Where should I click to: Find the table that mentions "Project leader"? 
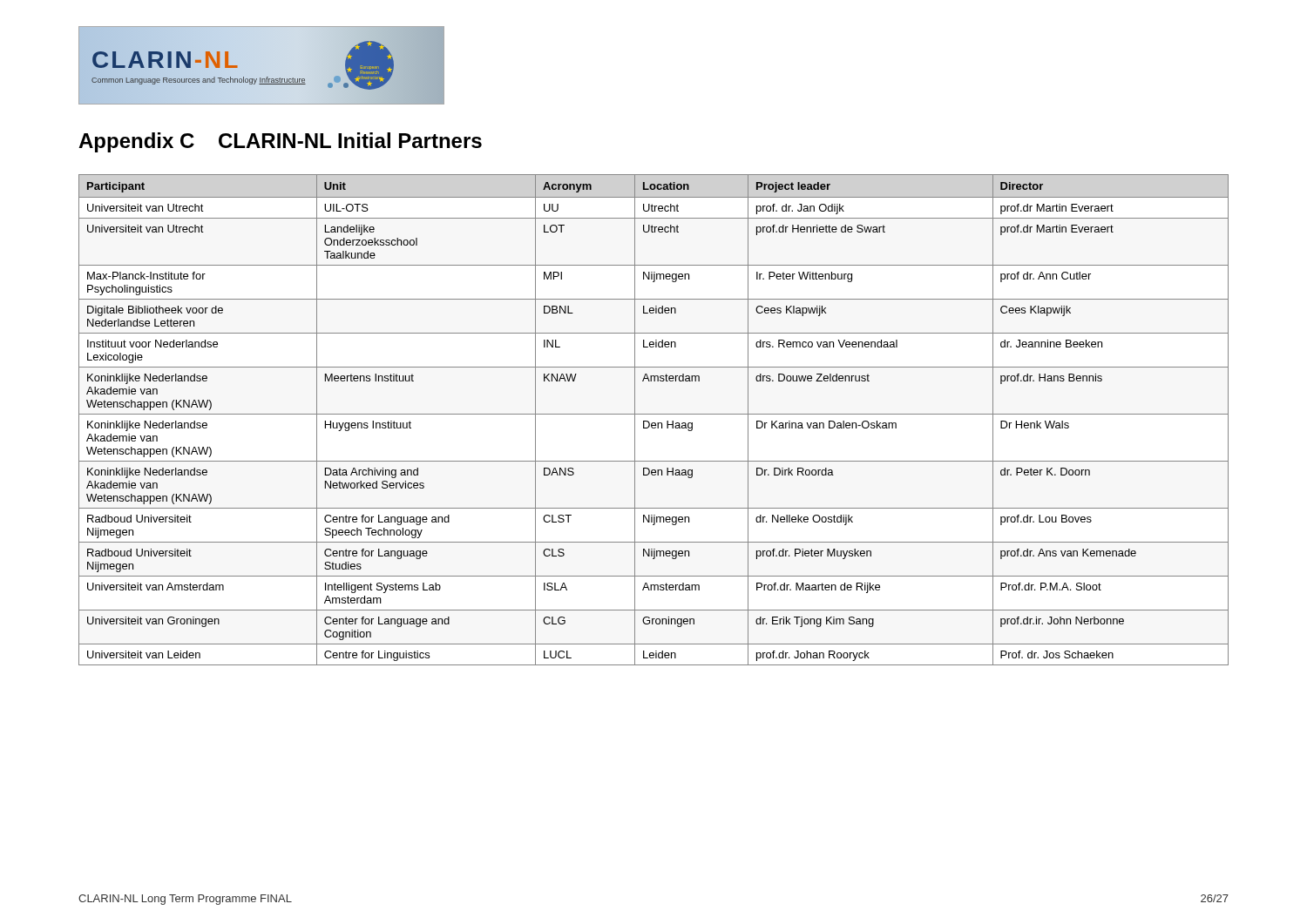point(654,420)
